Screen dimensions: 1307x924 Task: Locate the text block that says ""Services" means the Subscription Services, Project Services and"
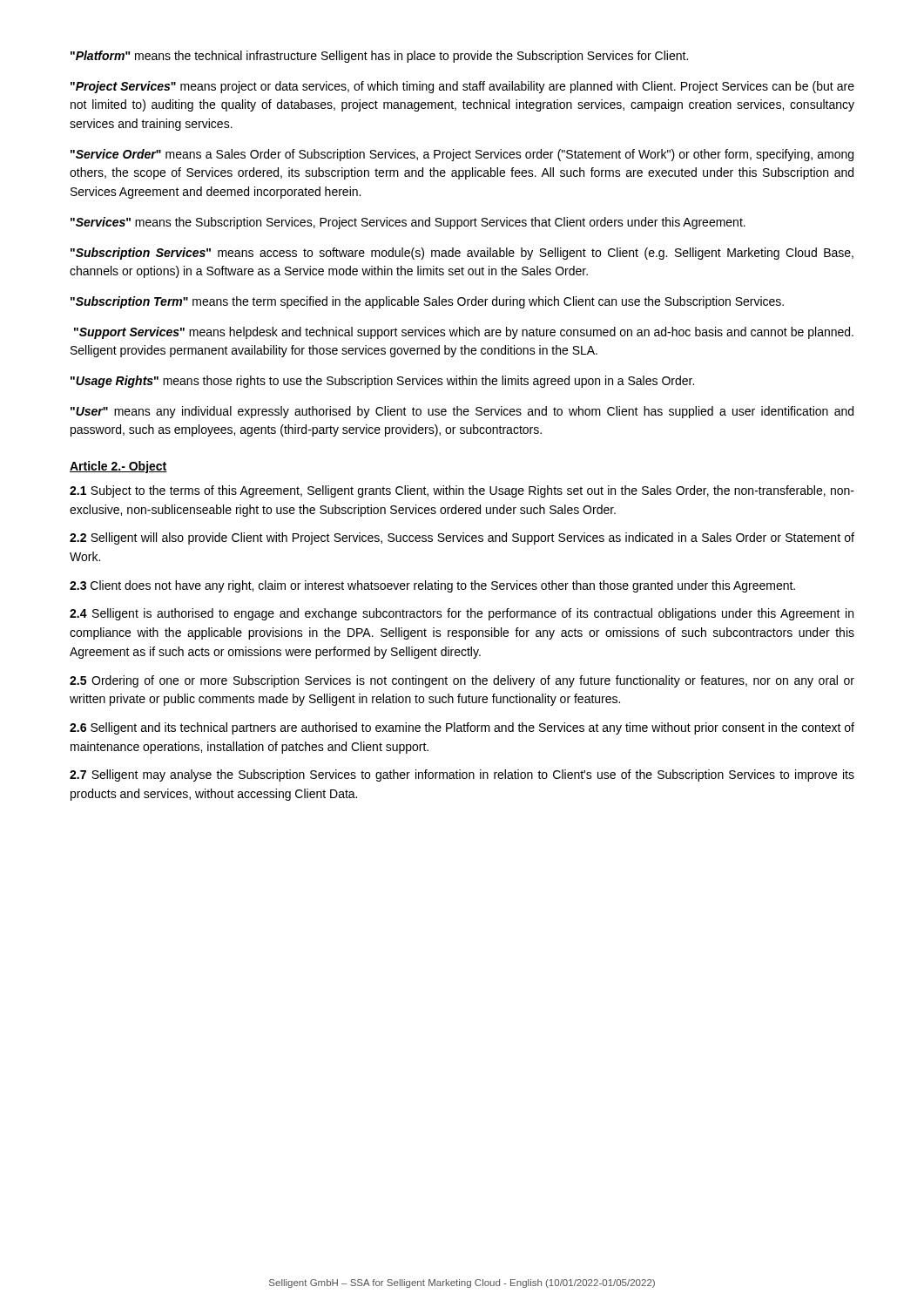click(x=408, y=222)
